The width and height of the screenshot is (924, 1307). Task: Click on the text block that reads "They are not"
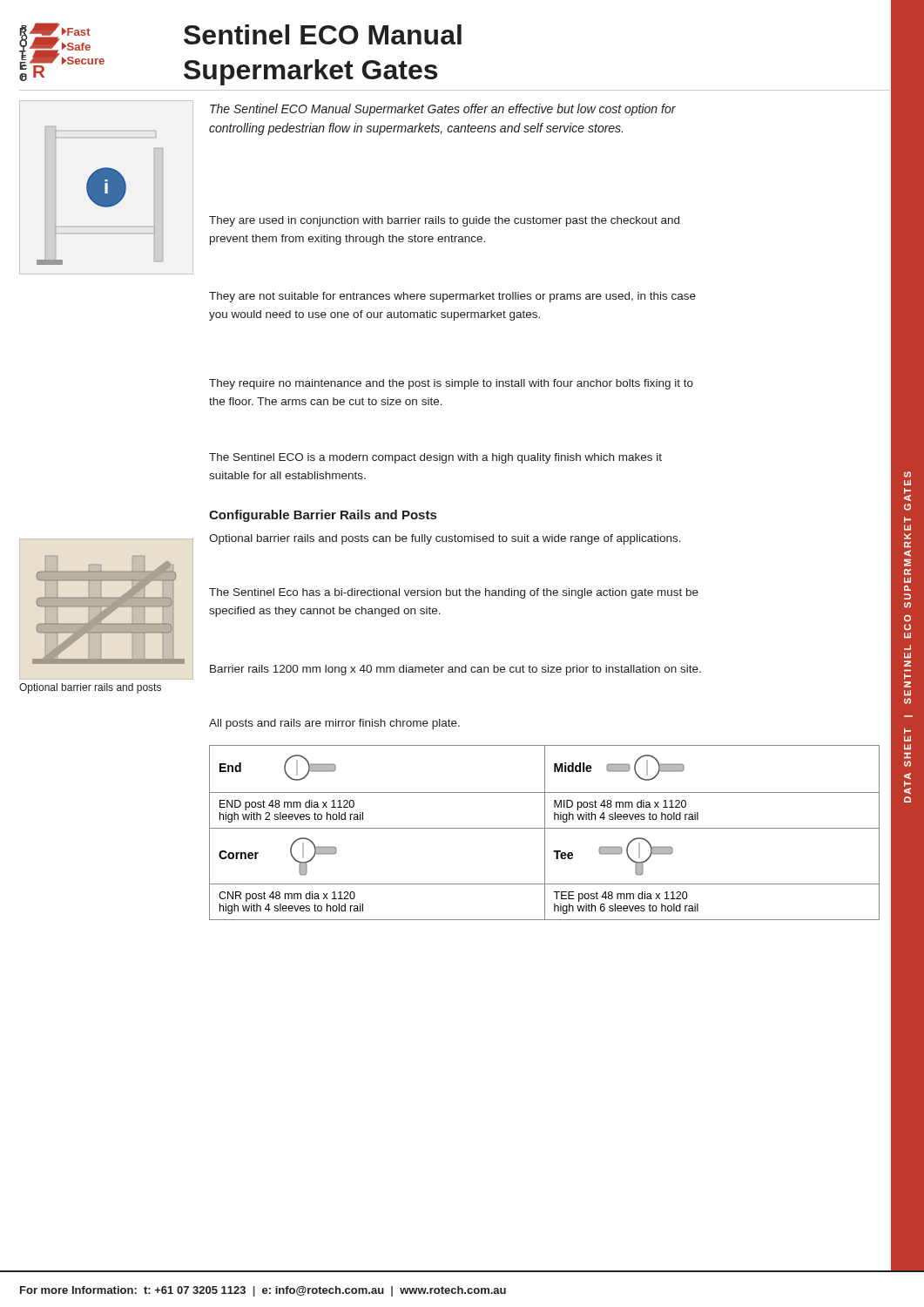(x=457, y=306)
